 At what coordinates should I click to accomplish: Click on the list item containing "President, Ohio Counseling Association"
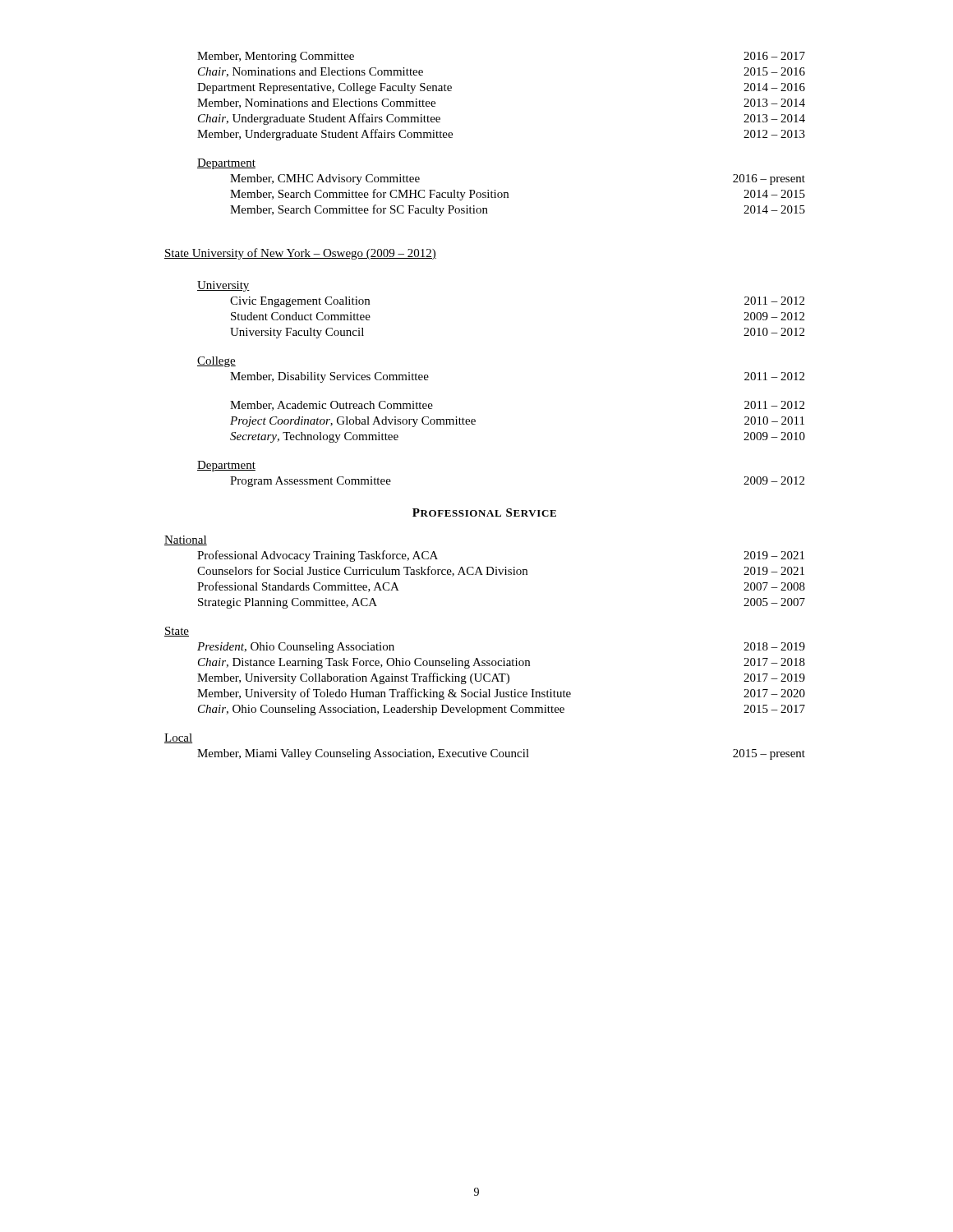(x=501, y=647)
